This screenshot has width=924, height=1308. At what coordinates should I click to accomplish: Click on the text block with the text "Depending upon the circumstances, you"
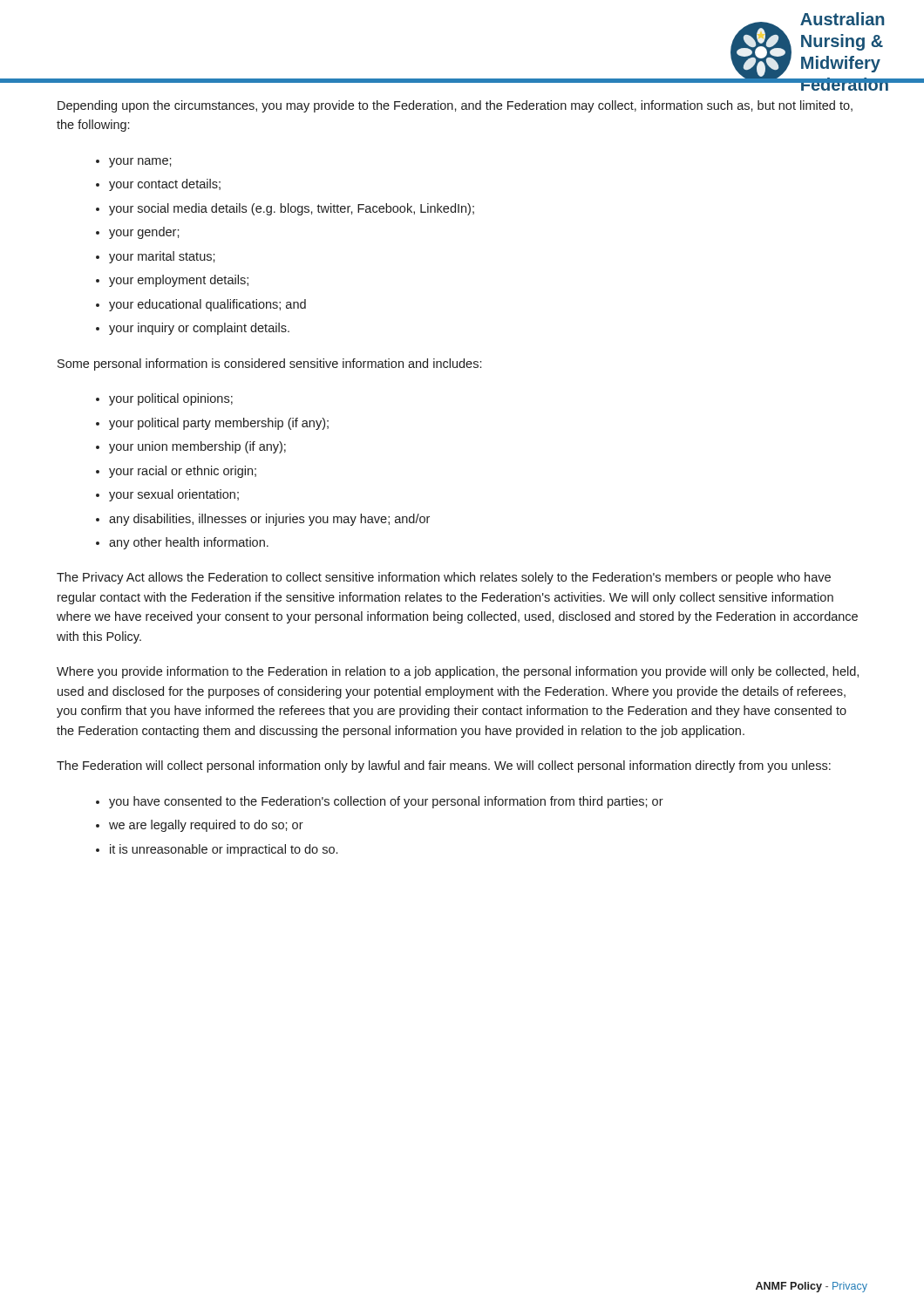pos(455,115)
